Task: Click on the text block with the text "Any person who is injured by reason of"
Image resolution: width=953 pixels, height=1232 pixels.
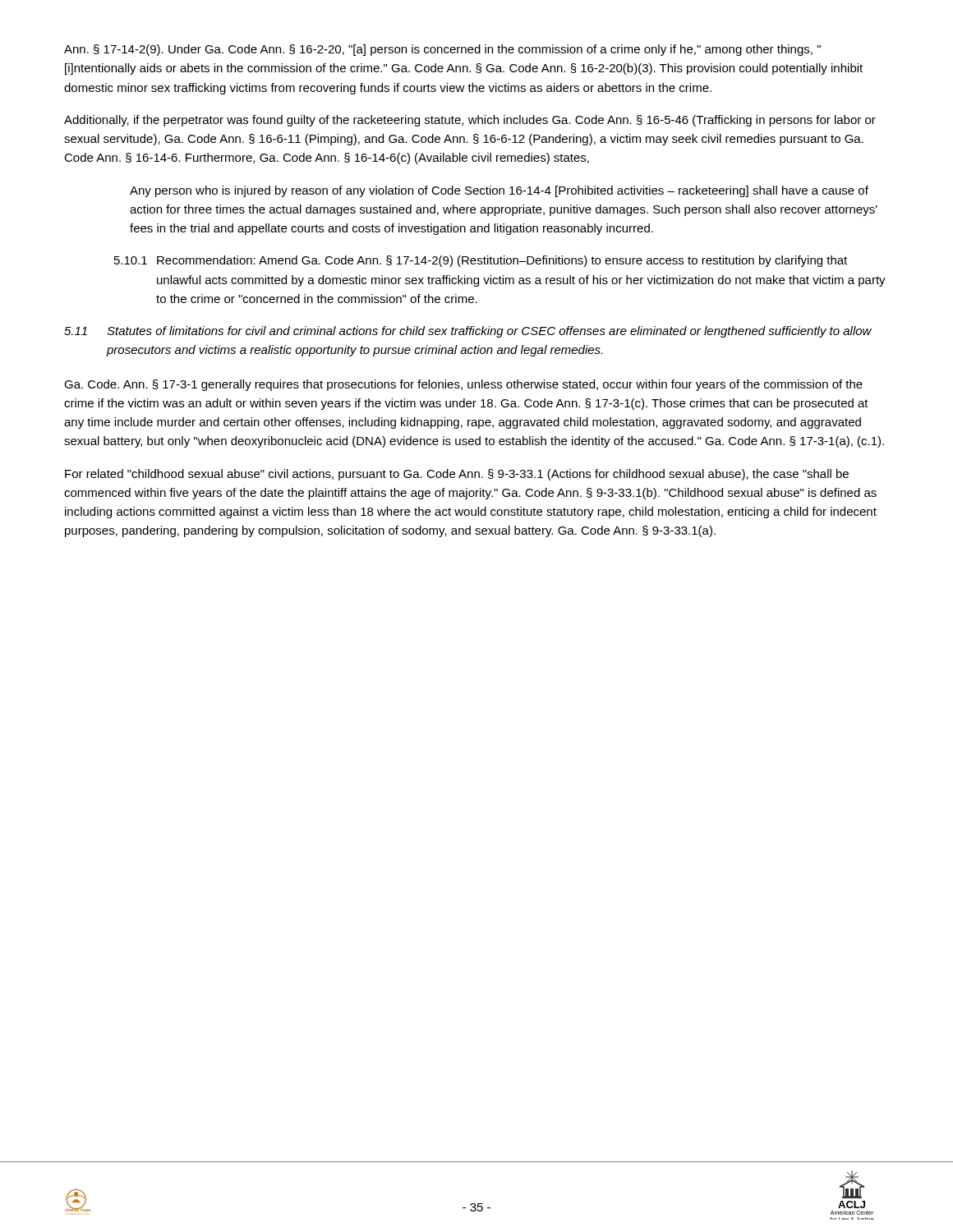Action: pyautogui.click(x=504, y=209)
